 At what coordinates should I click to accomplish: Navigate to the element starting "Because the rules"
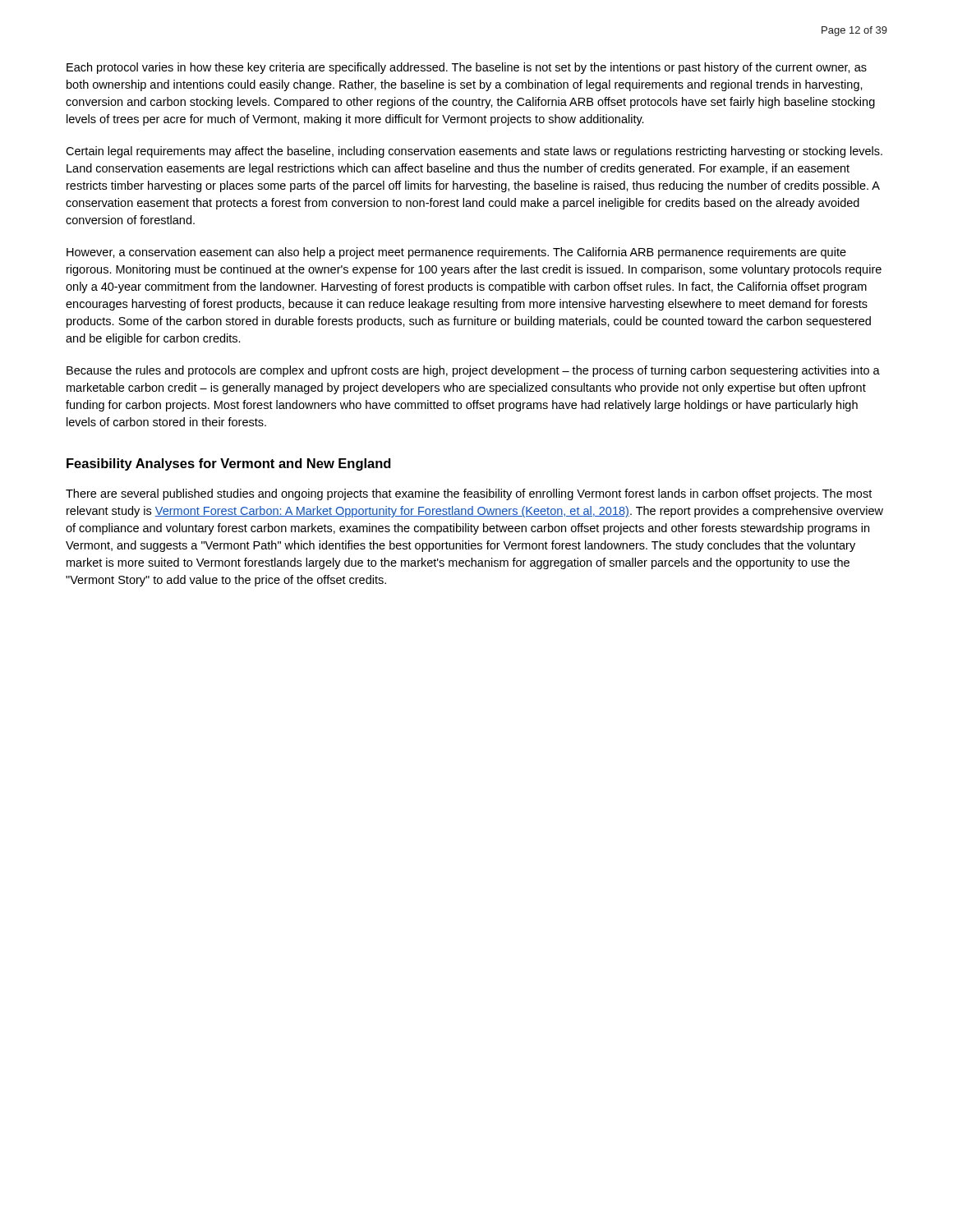(473, 397)
